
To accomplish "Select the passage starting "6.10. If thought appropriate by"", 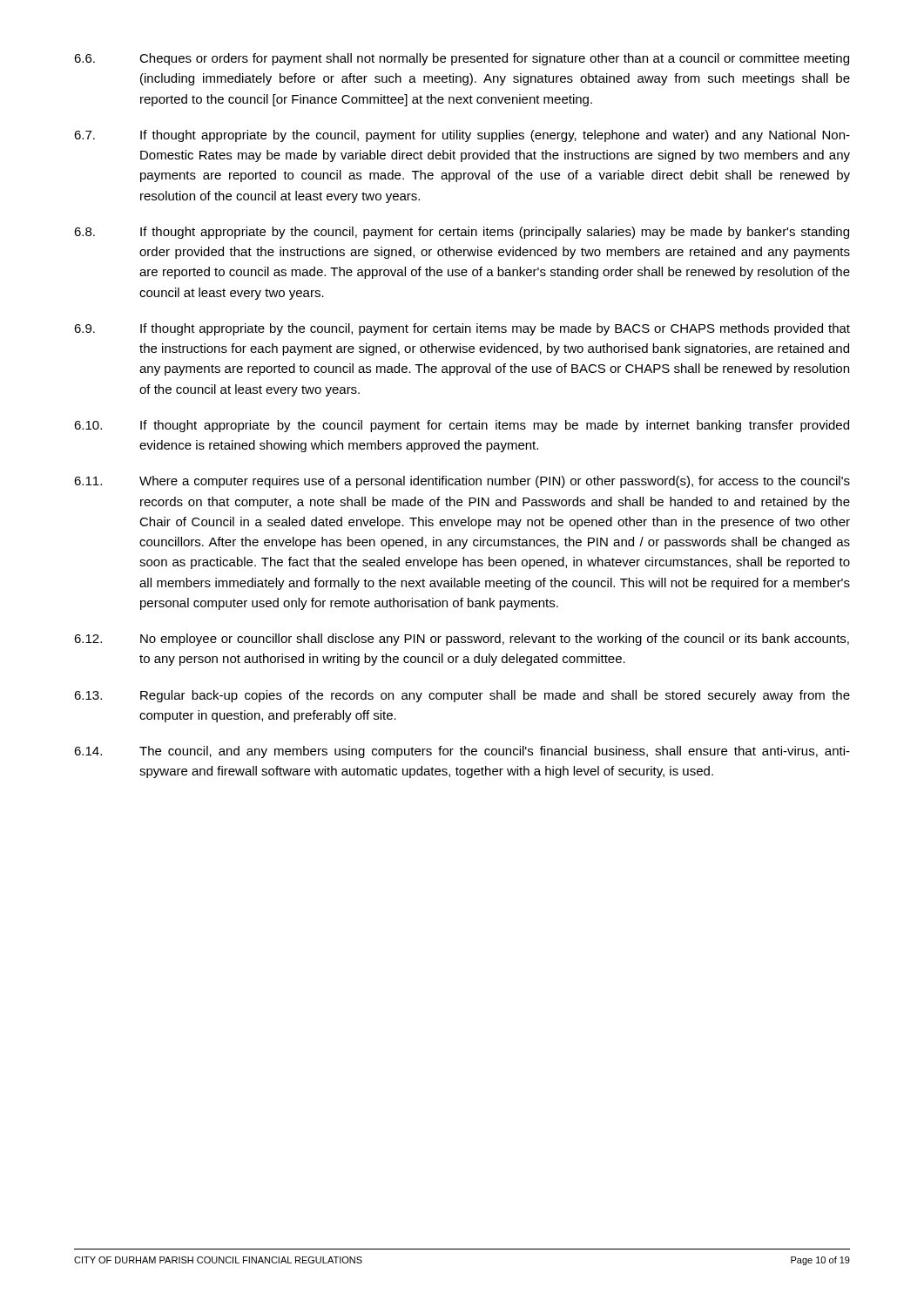I will click(462, 435).
